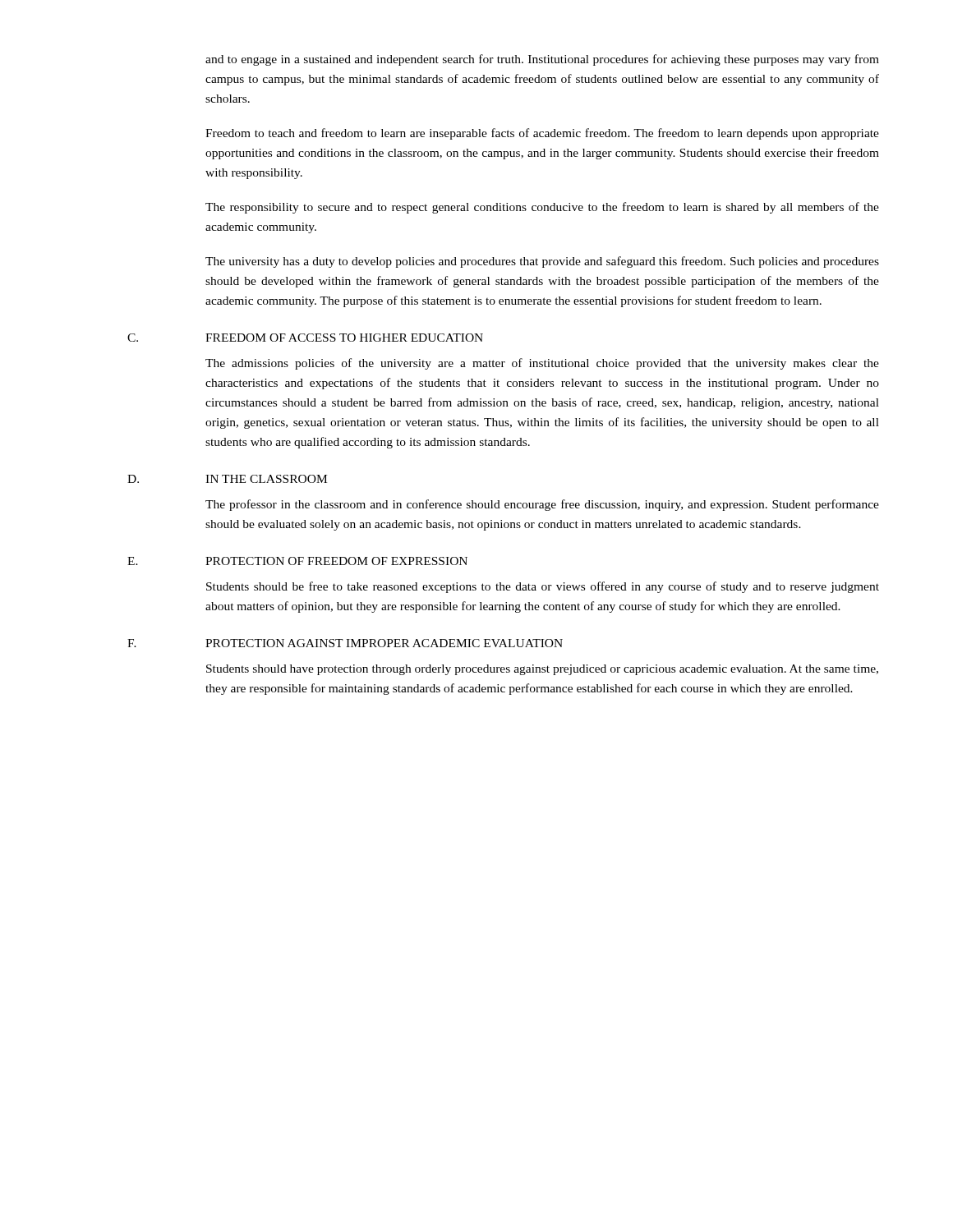The height and width of the screenshot is (1232, 953).
Task: Click on the text block with the text "The admissions policies of the"
Action: pos(542,402)
